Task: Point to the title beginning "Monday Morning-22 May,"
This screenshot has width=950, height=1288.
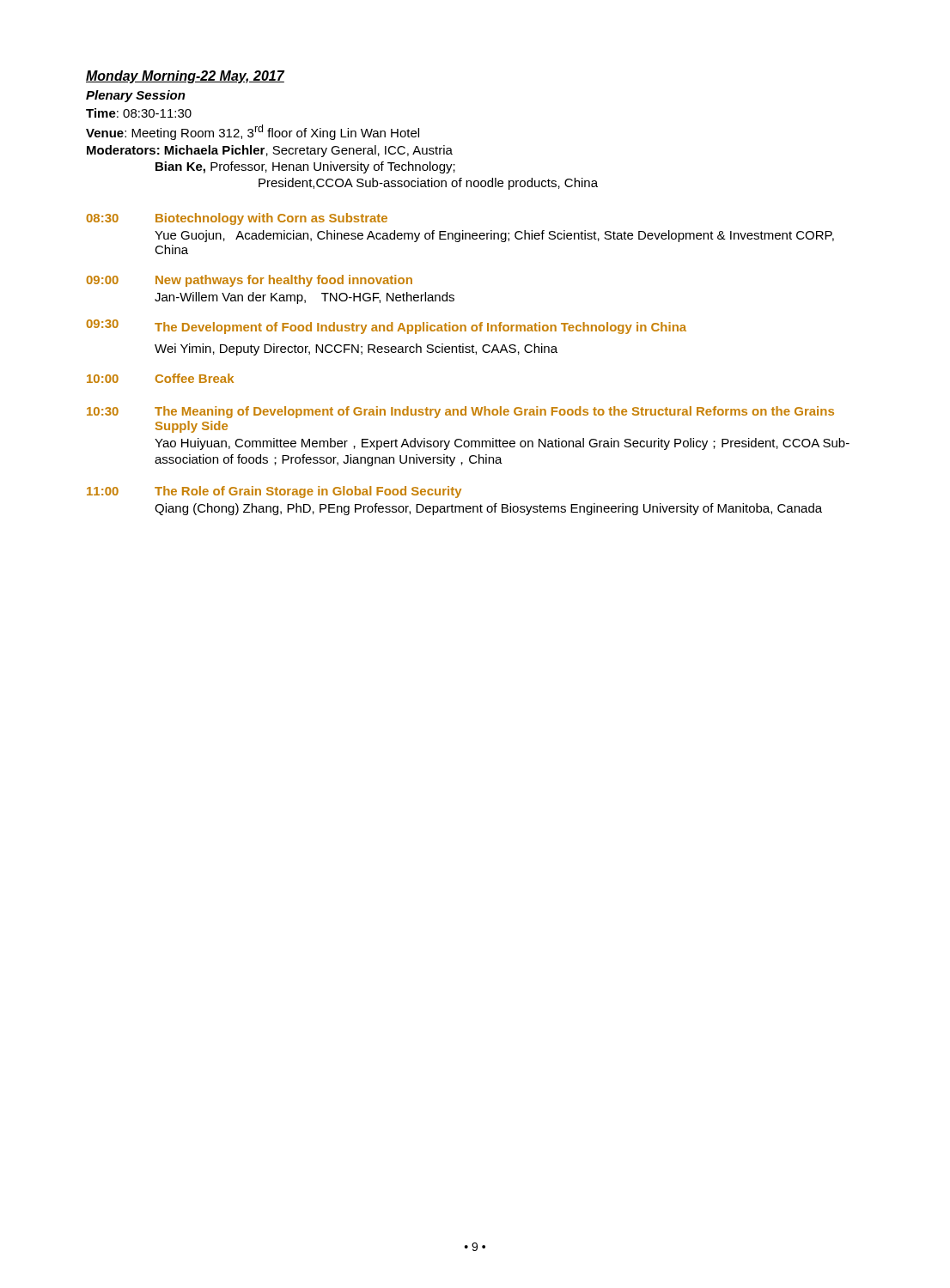Action: click(x=185, y=76)
